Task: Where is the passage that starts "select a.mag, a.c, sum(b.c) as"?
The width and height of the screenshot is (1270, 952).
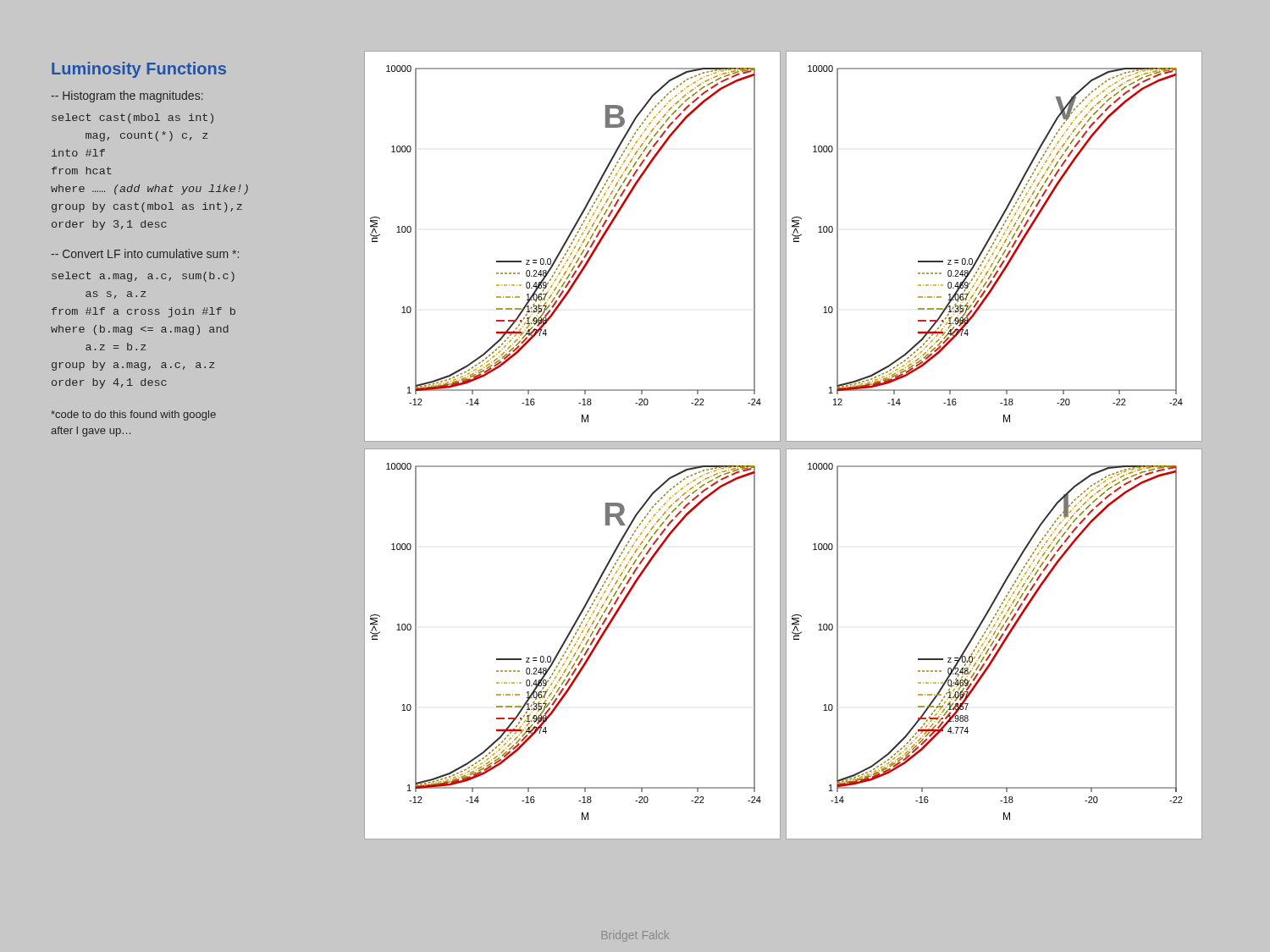Action: [143, 330]
